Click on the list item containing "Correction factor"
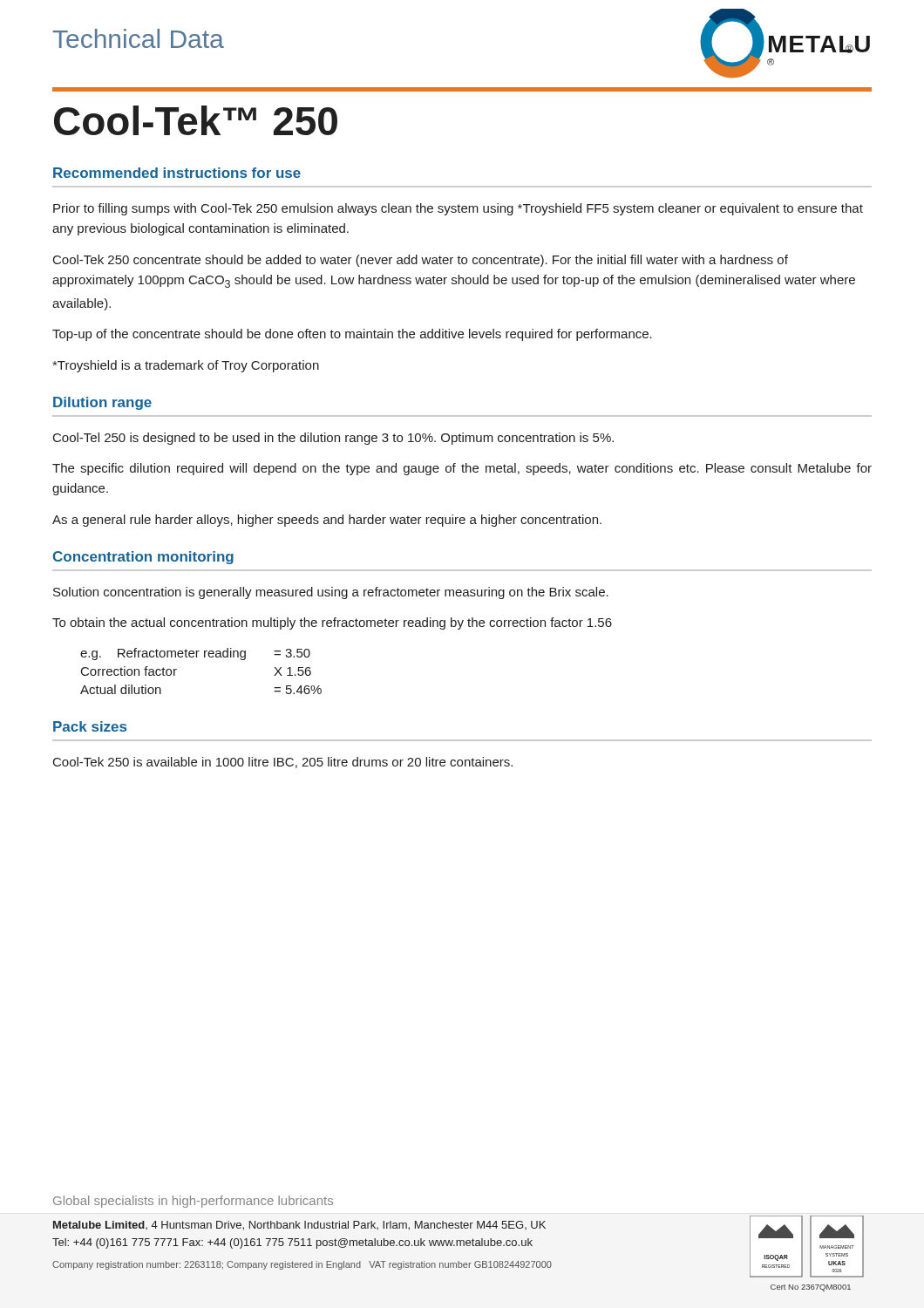Image resolution: width=924 pixels, height=1308 pixels. 129,671
